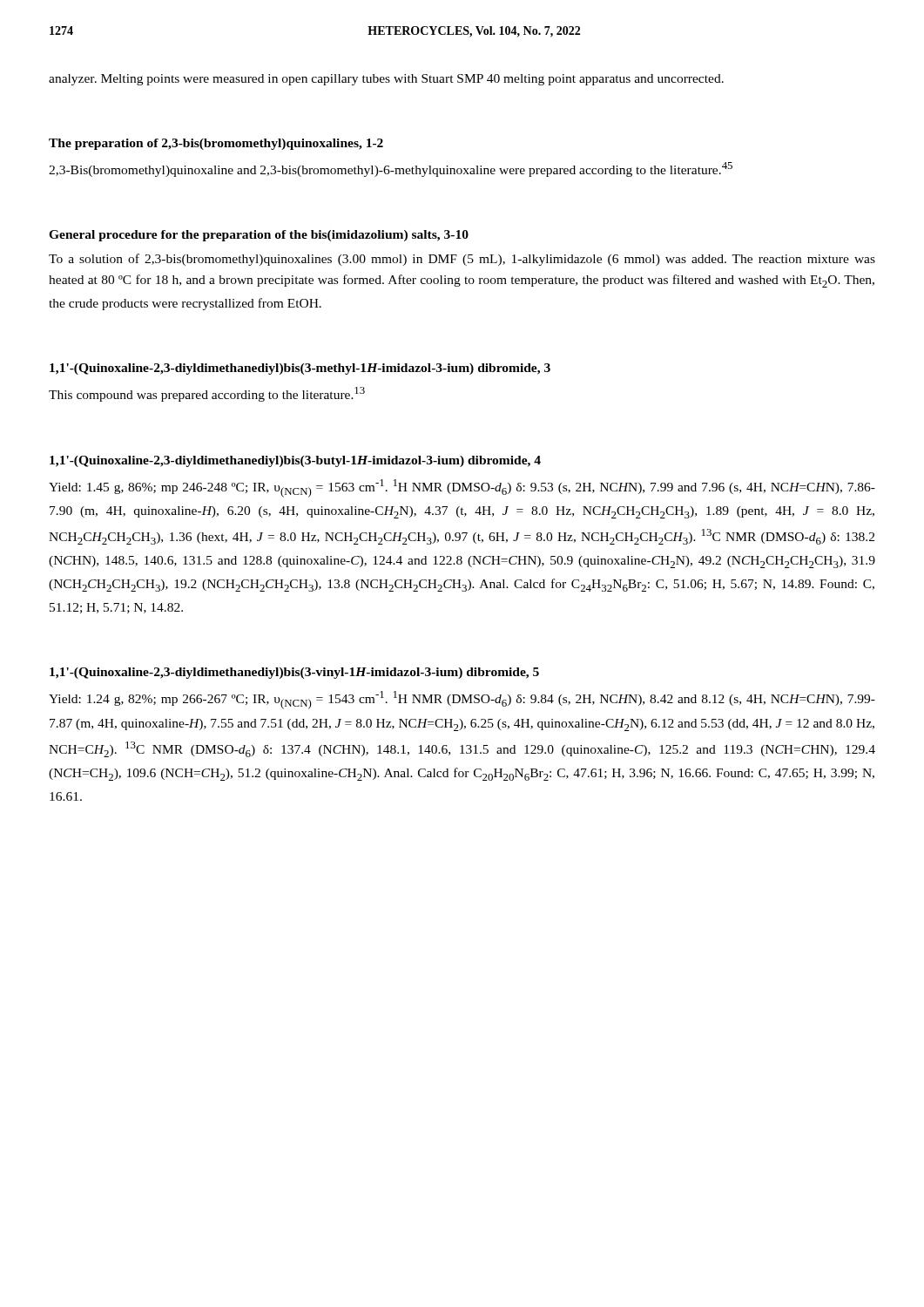This screenshot has height=1307, width=924.
Task: Where is the passage that starts "This compound was"?
Action: [207, 393]
